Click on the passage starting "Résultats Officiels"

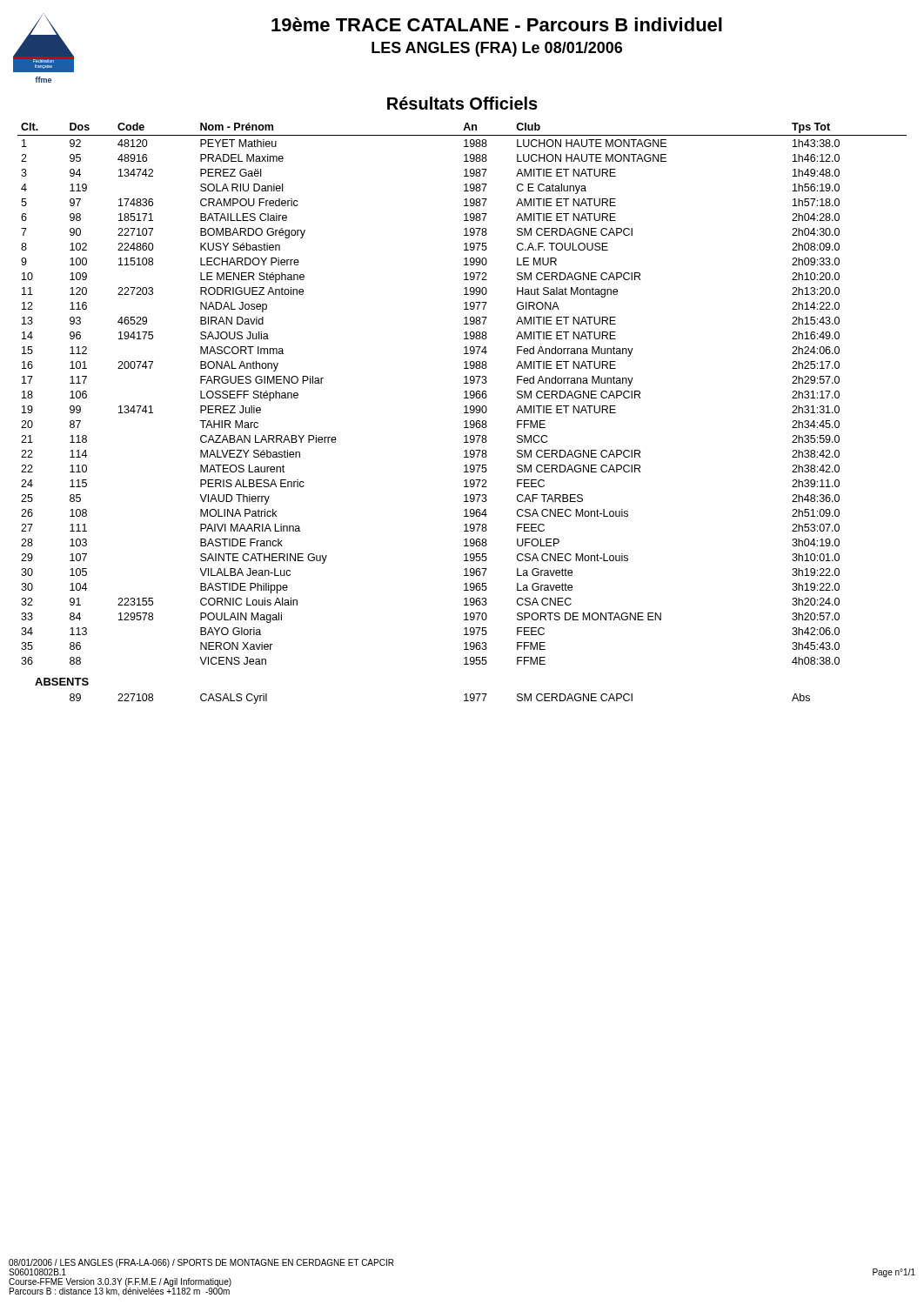462,104
